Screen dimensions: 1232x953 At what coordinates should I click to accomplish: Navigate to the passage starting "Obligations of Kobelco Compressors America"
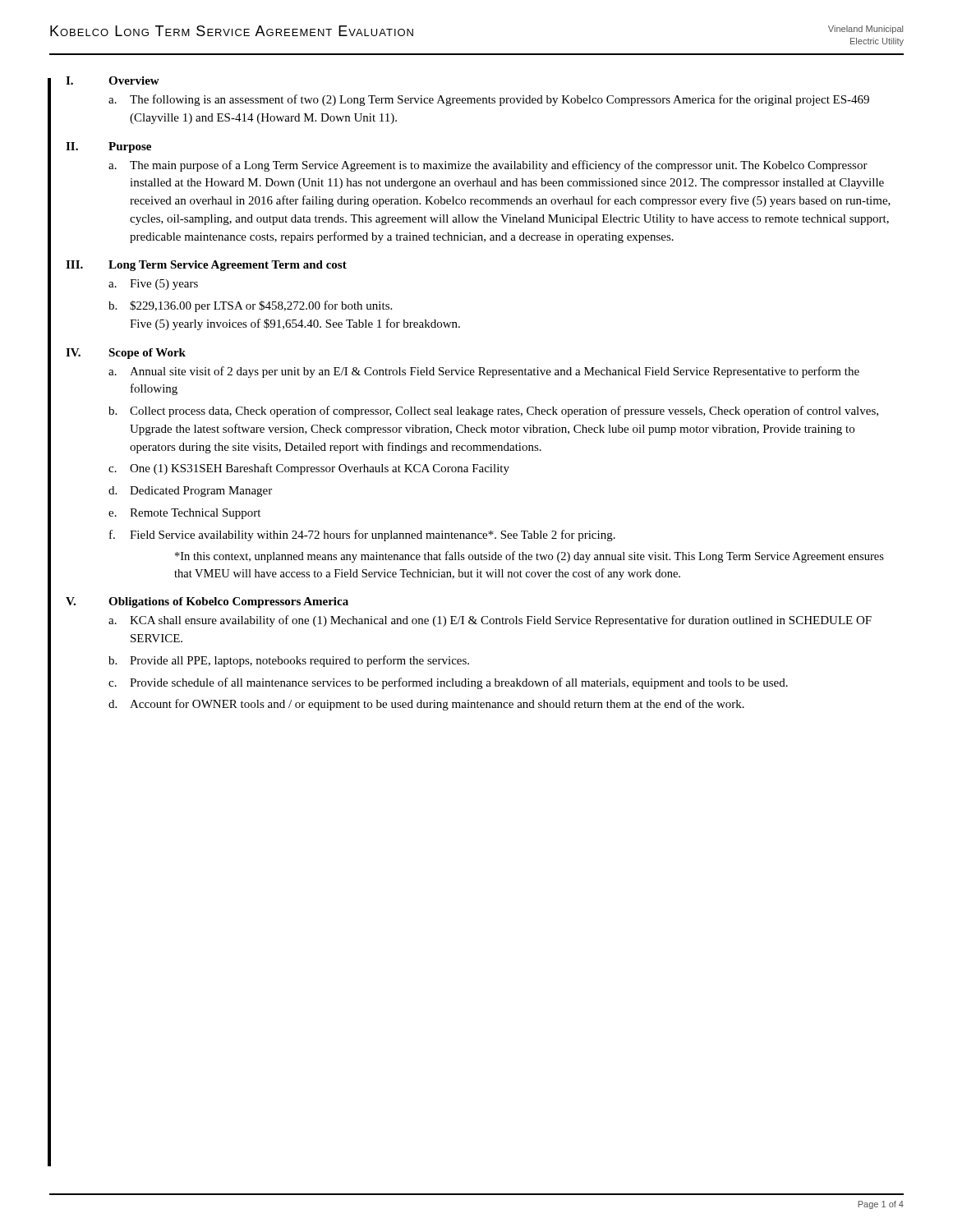click(x=228, y=601)
